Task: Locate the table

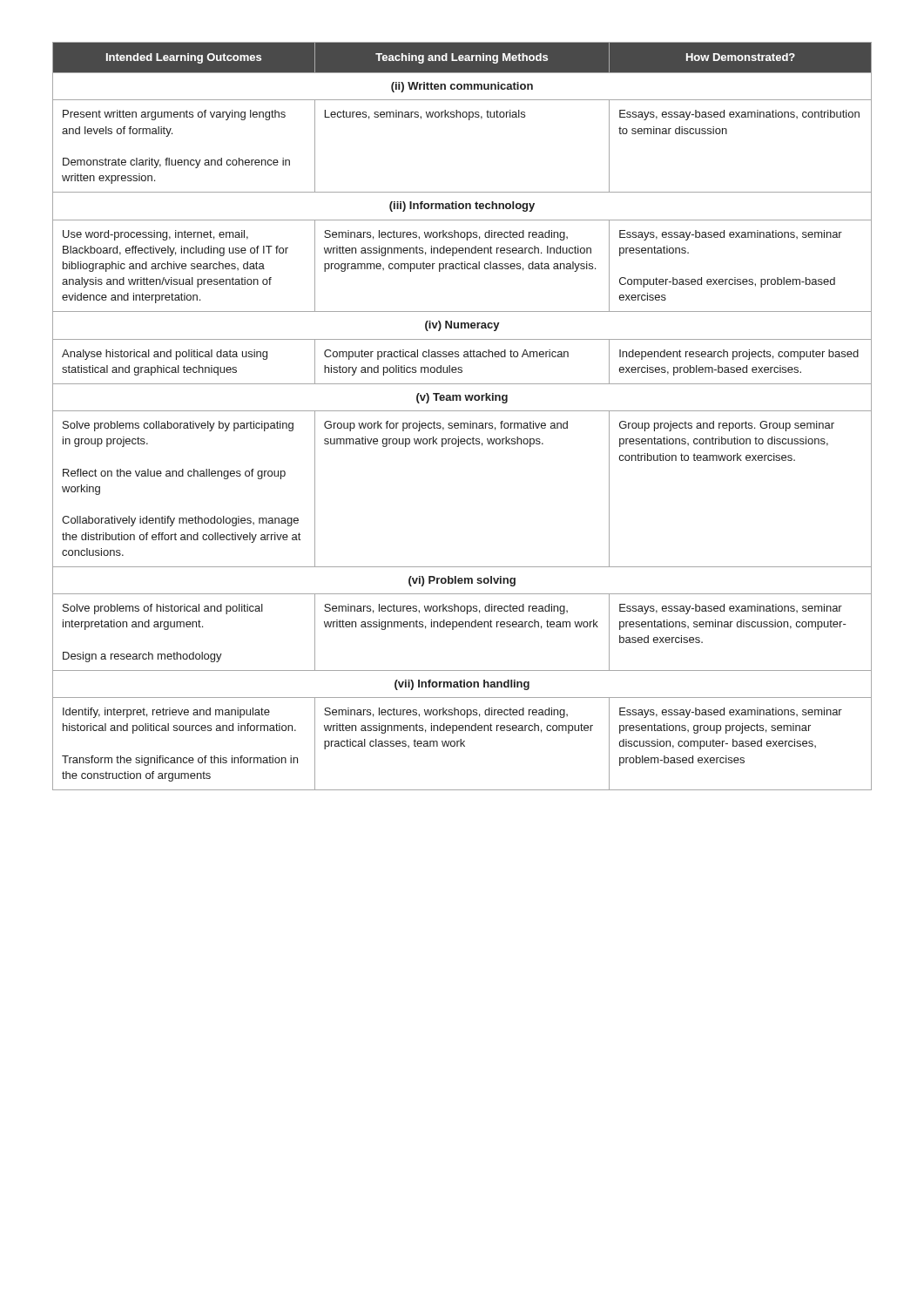Action: (462, 416)
